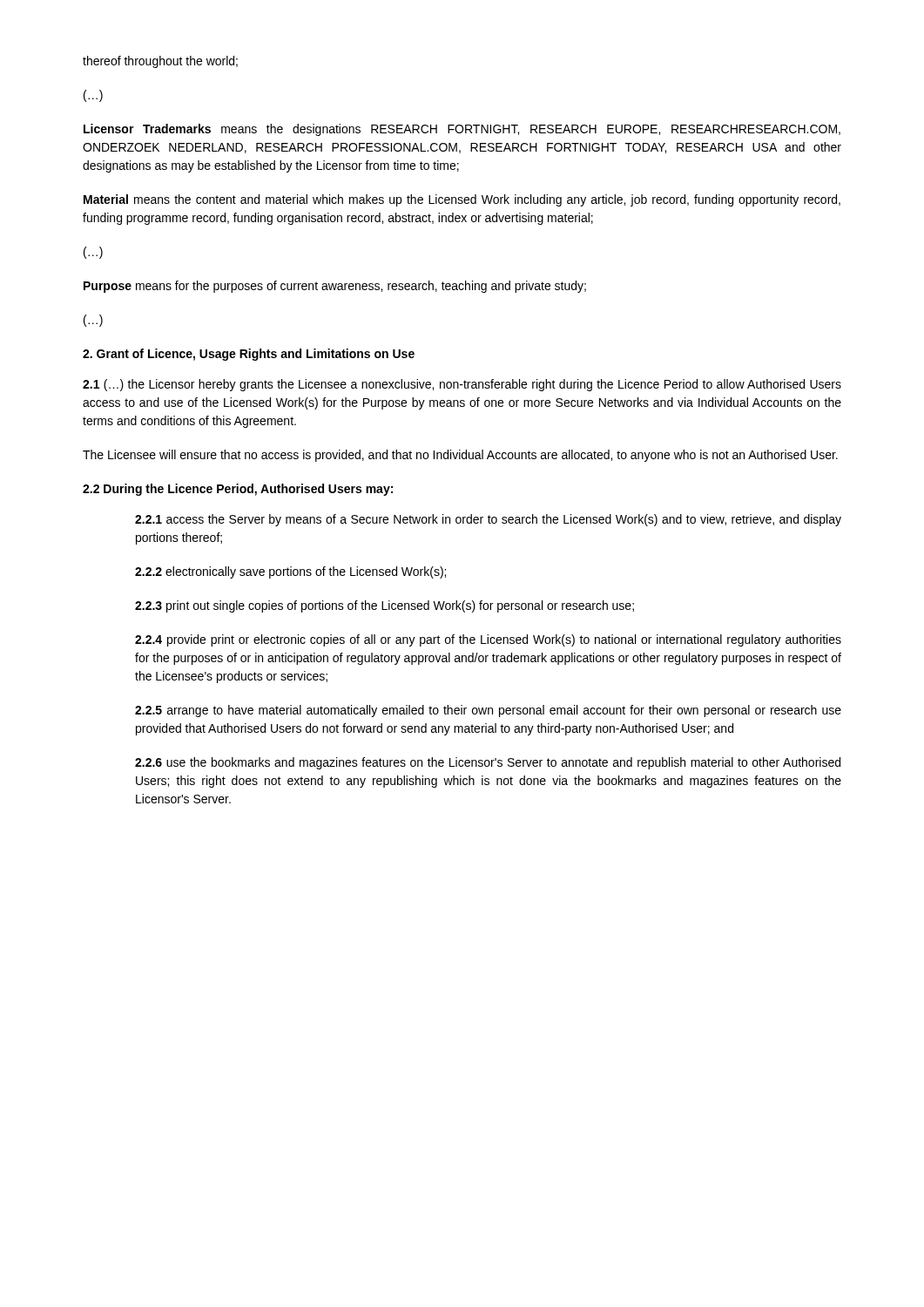The width and height of the screenshot is (924, 1307).
Task: Click the passage that begins "1 (…) the Licensor"
Action: pyautogui.click(x=462, y=403)
